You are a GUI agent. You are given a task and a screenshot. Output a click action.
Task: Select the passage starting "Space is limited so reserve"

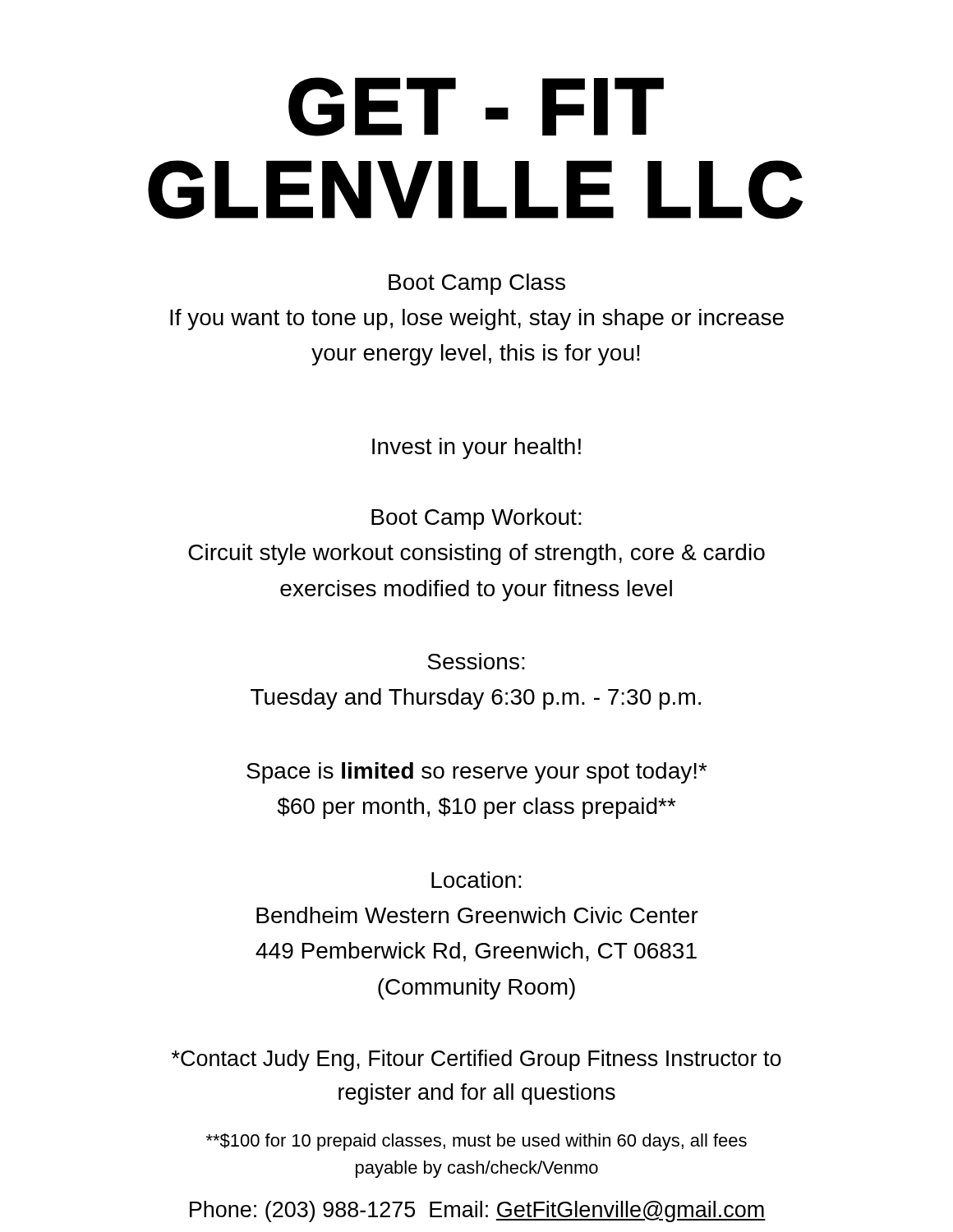coord(476,788)
